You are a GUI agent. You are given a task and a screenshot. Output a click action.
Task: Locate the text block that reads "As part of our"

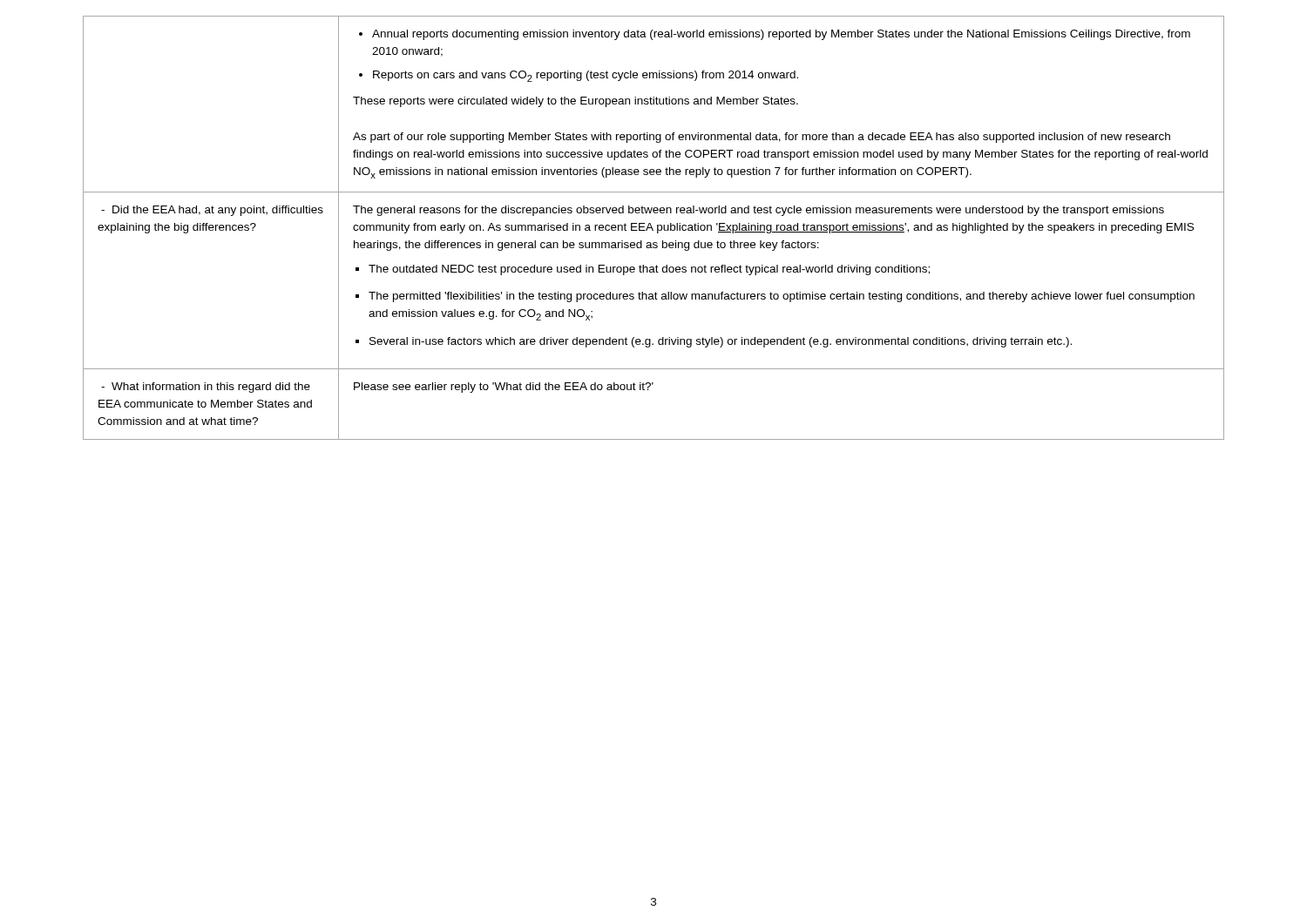click(x=781, y=155)
